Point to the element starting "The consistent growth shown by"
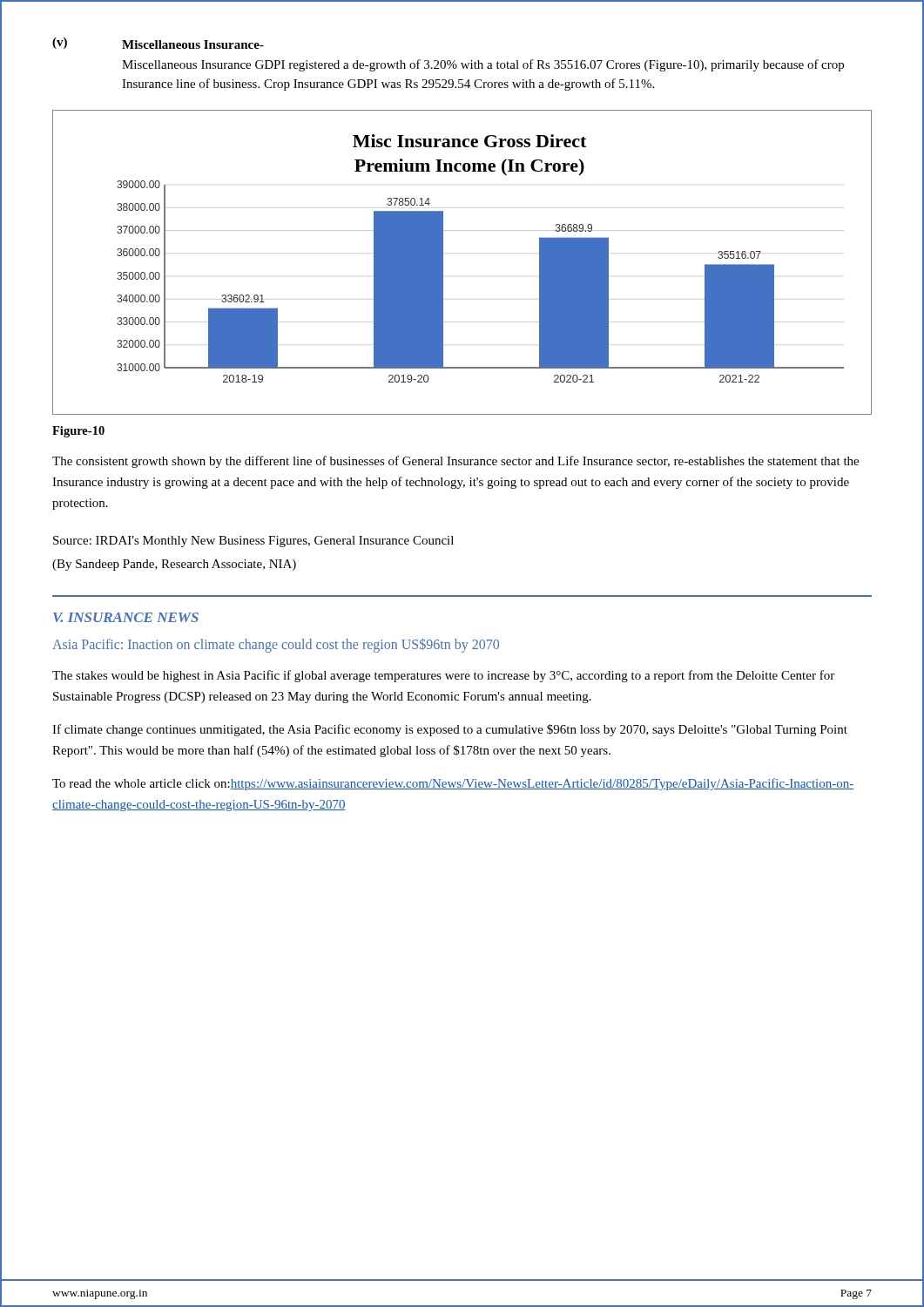This screenshot has height=1307, width=924. click(x=456, y=481)
